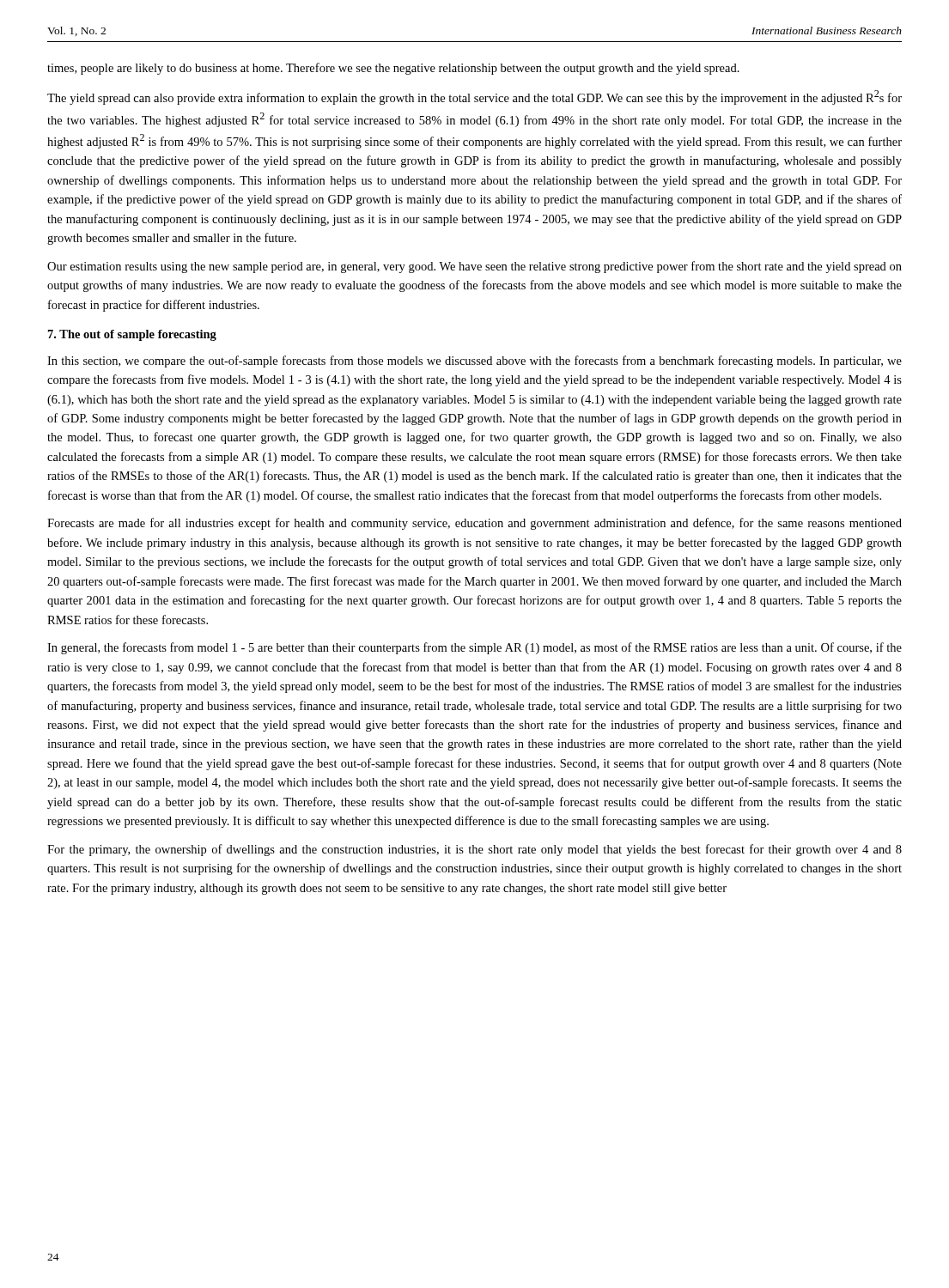949x1288 pixels.
Task: Click on the text starting "Our estimation results using the new sample period"
Action: [x=474, y=285]
